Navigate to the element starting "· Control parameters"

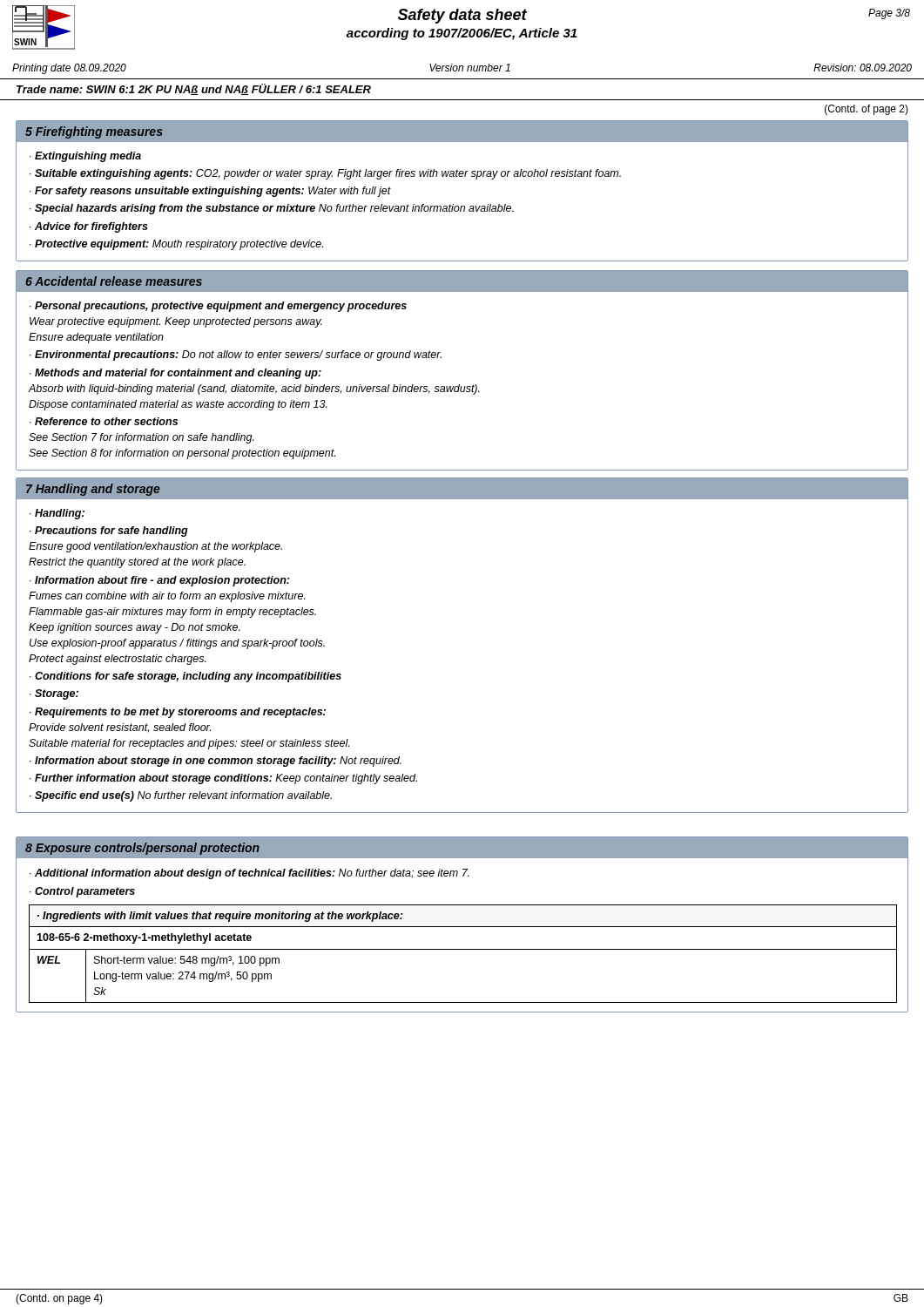tap(82, 892)
